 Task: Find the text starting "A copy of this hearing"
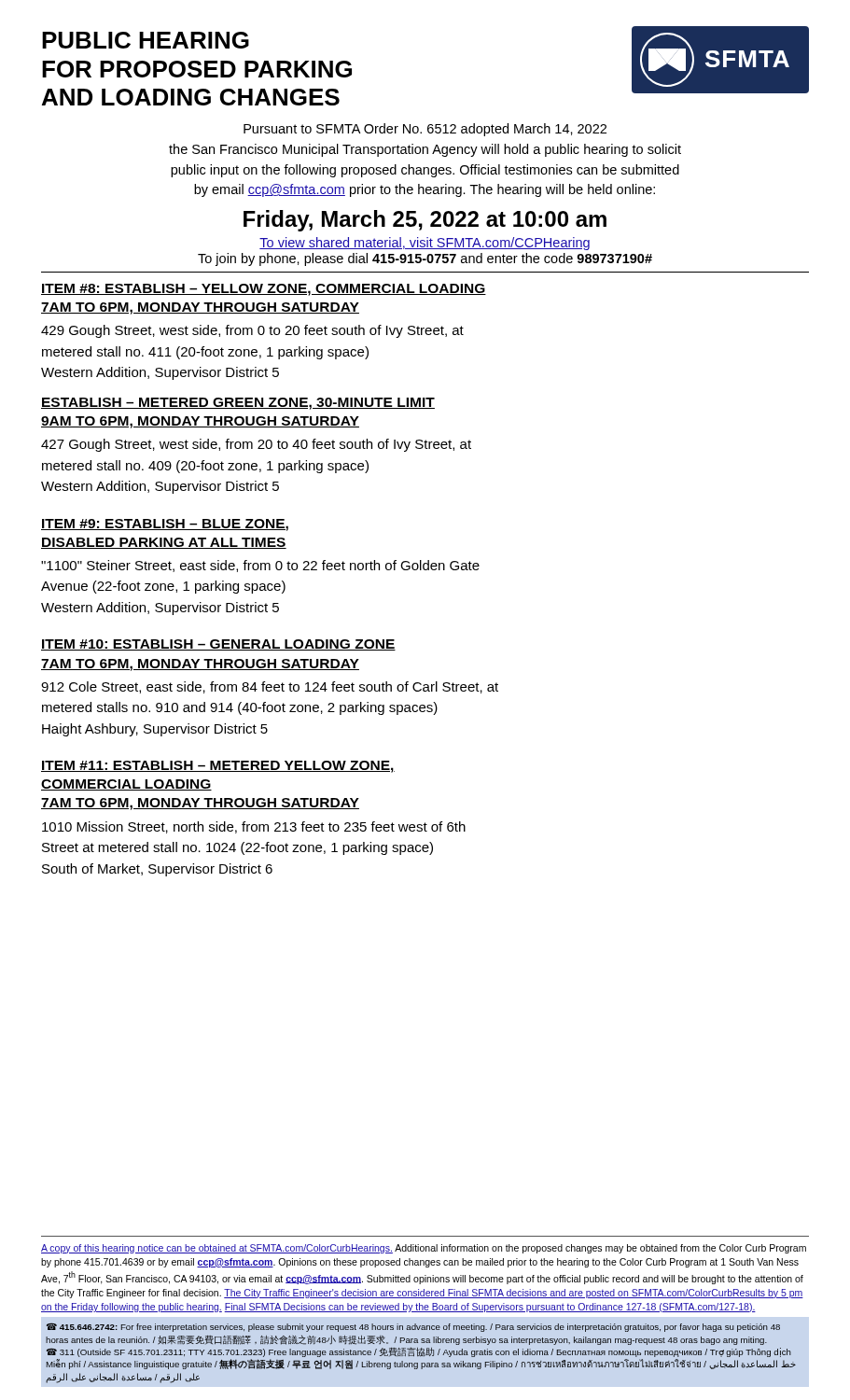tap(424, 1277)
